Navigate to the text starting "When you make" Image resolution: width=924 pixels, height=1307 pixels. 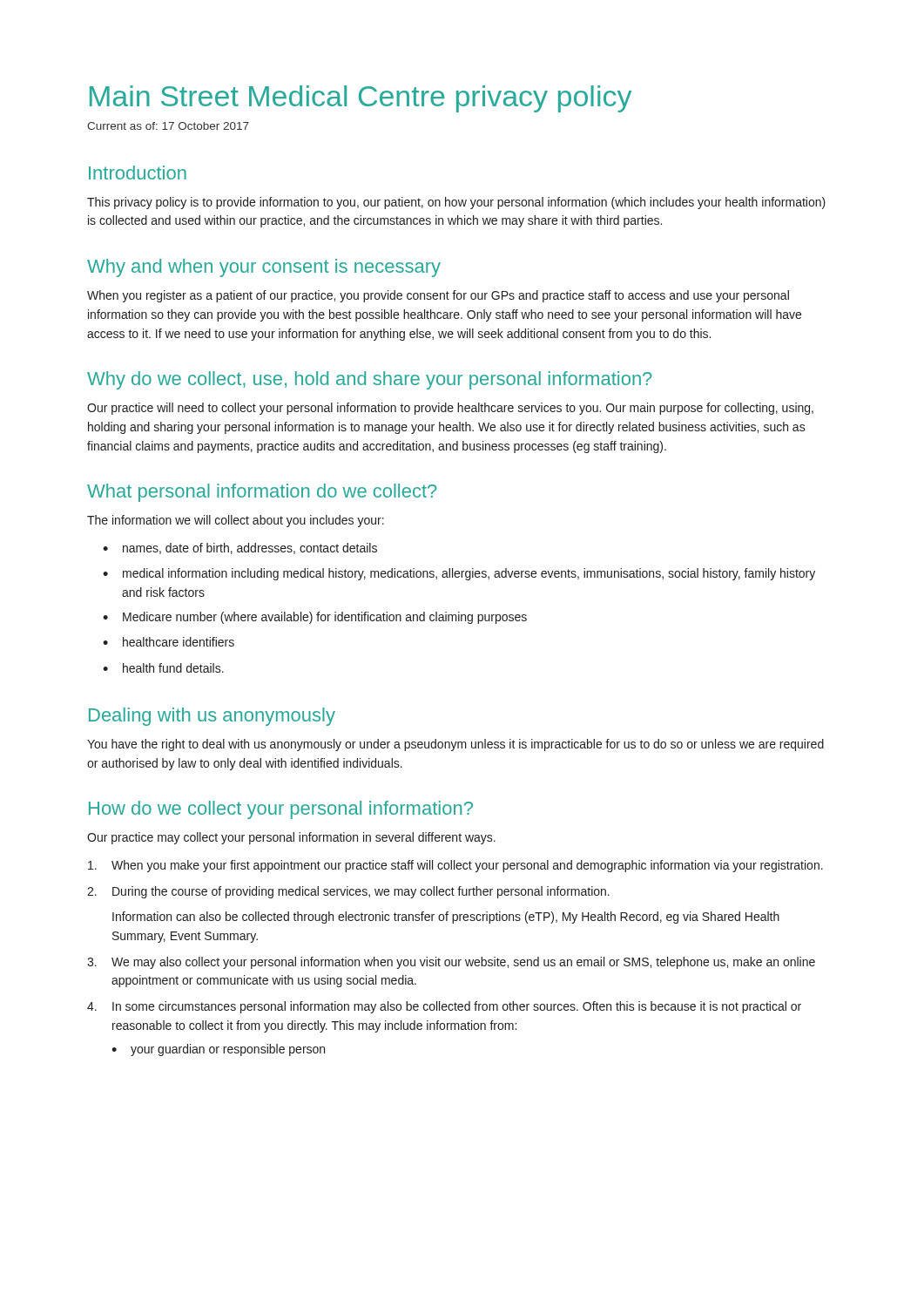pyautogui.click(x=462, y=866)
